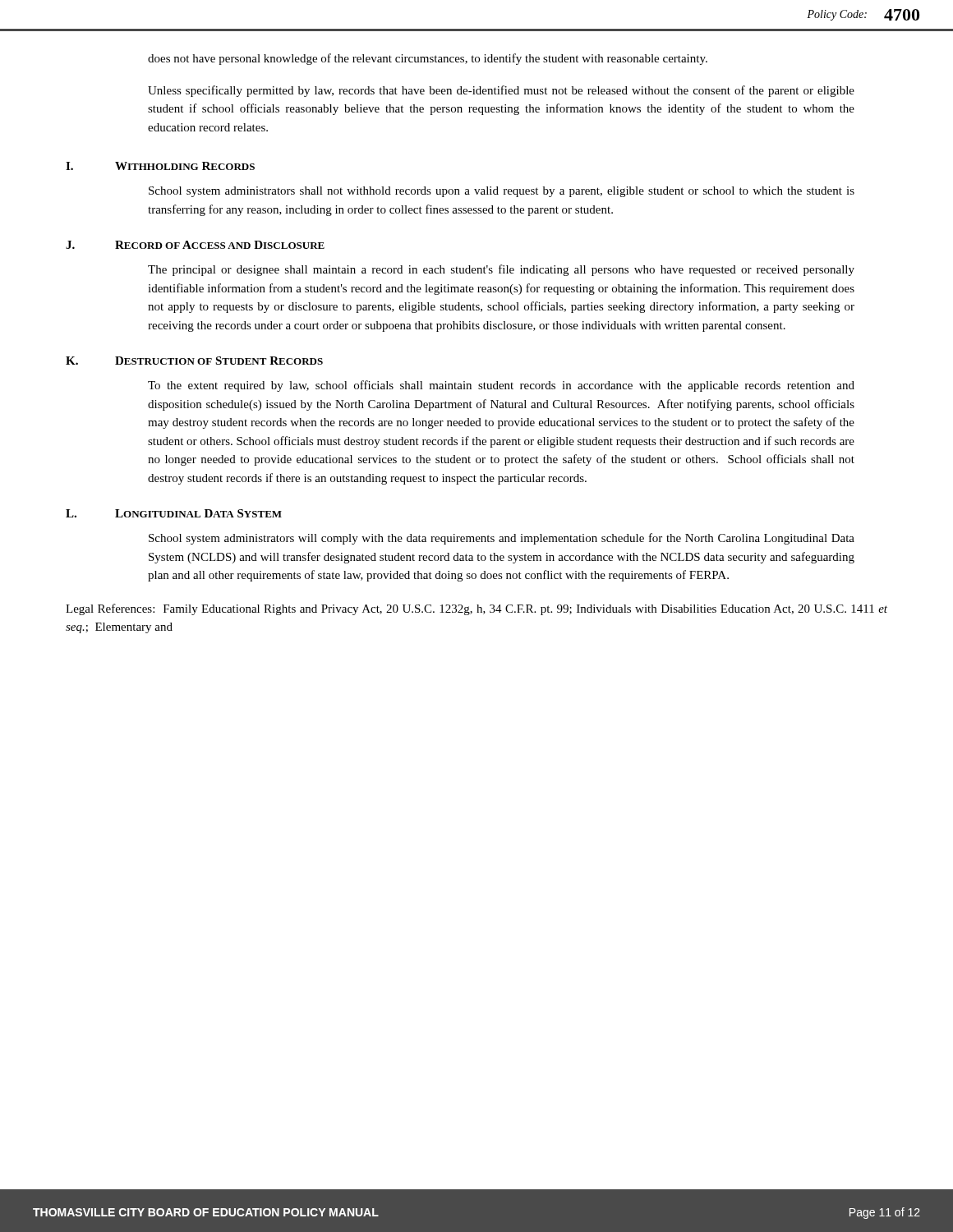Image resolution: width=953 pixels, height=1232 pixels.
Task: Locate the block starting "To the extent required by law,"
Action: coord(501,431)
